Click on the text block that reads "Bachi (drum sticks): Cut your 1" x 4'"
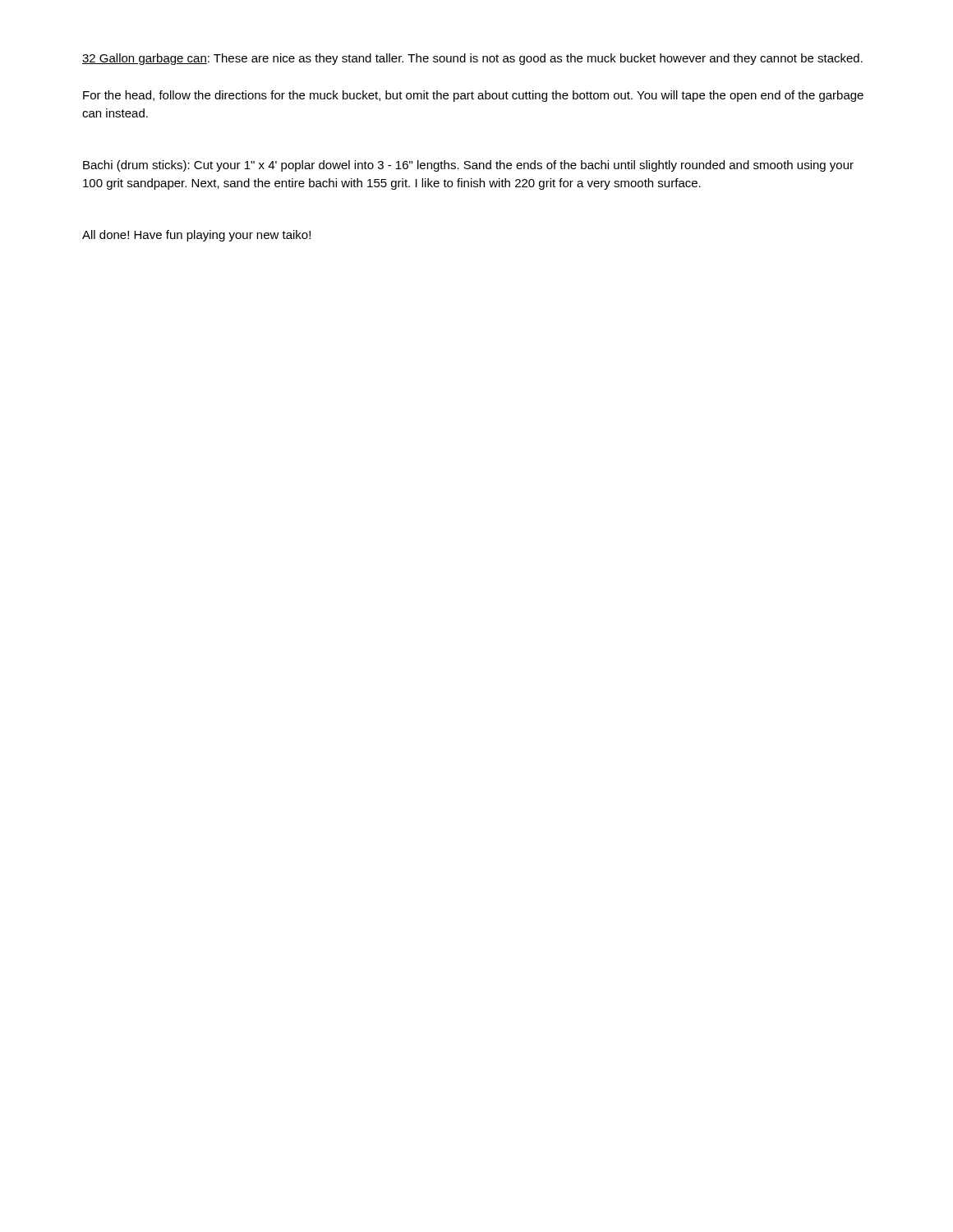Viewport: 953px width, 1232px height. click(468, 174)
